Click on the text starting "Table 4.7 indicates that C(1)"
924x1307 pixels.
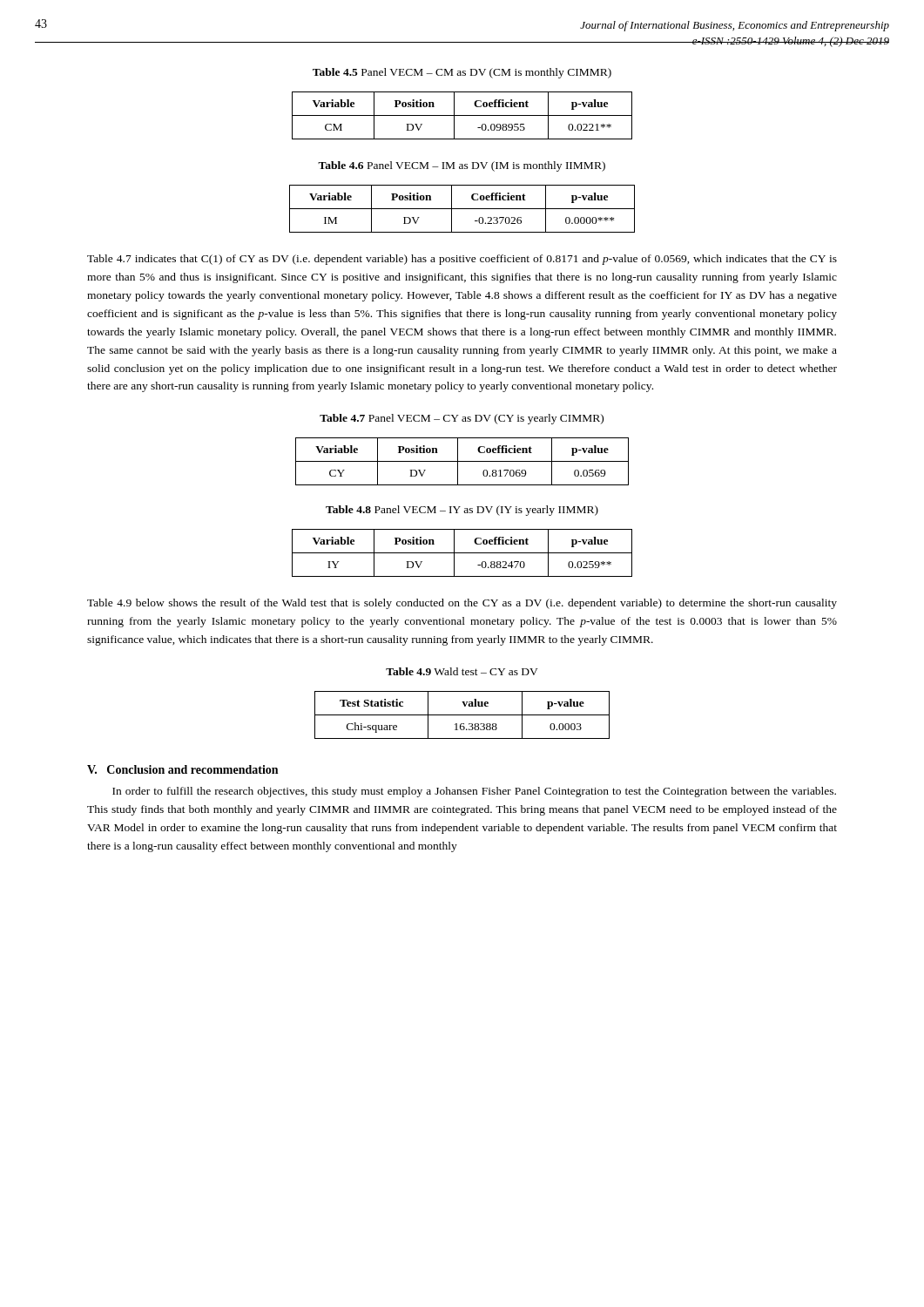click(462, 322)
